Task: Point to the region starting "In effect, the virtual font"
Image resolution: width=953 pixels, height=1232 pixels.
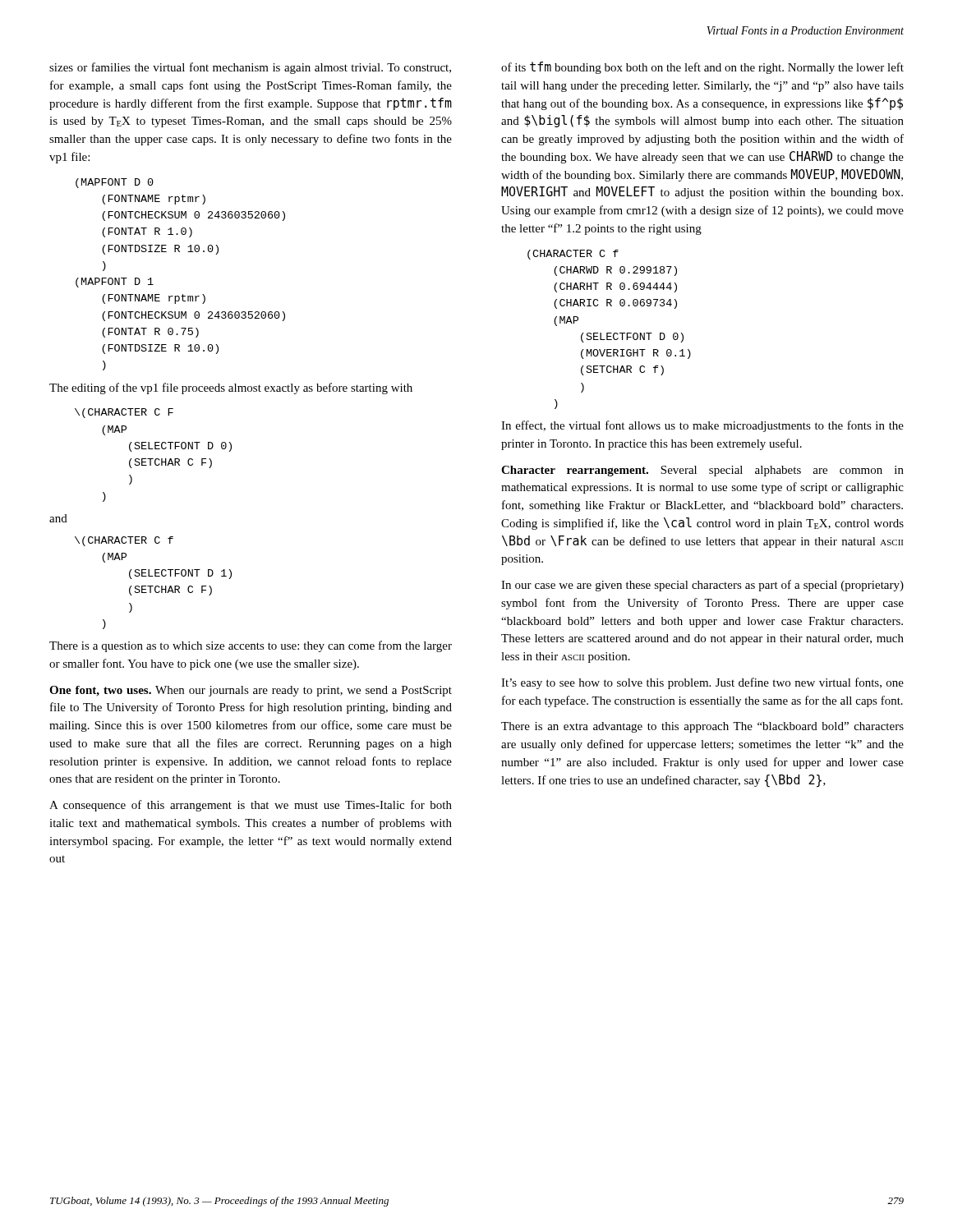Action: (702, 434)
